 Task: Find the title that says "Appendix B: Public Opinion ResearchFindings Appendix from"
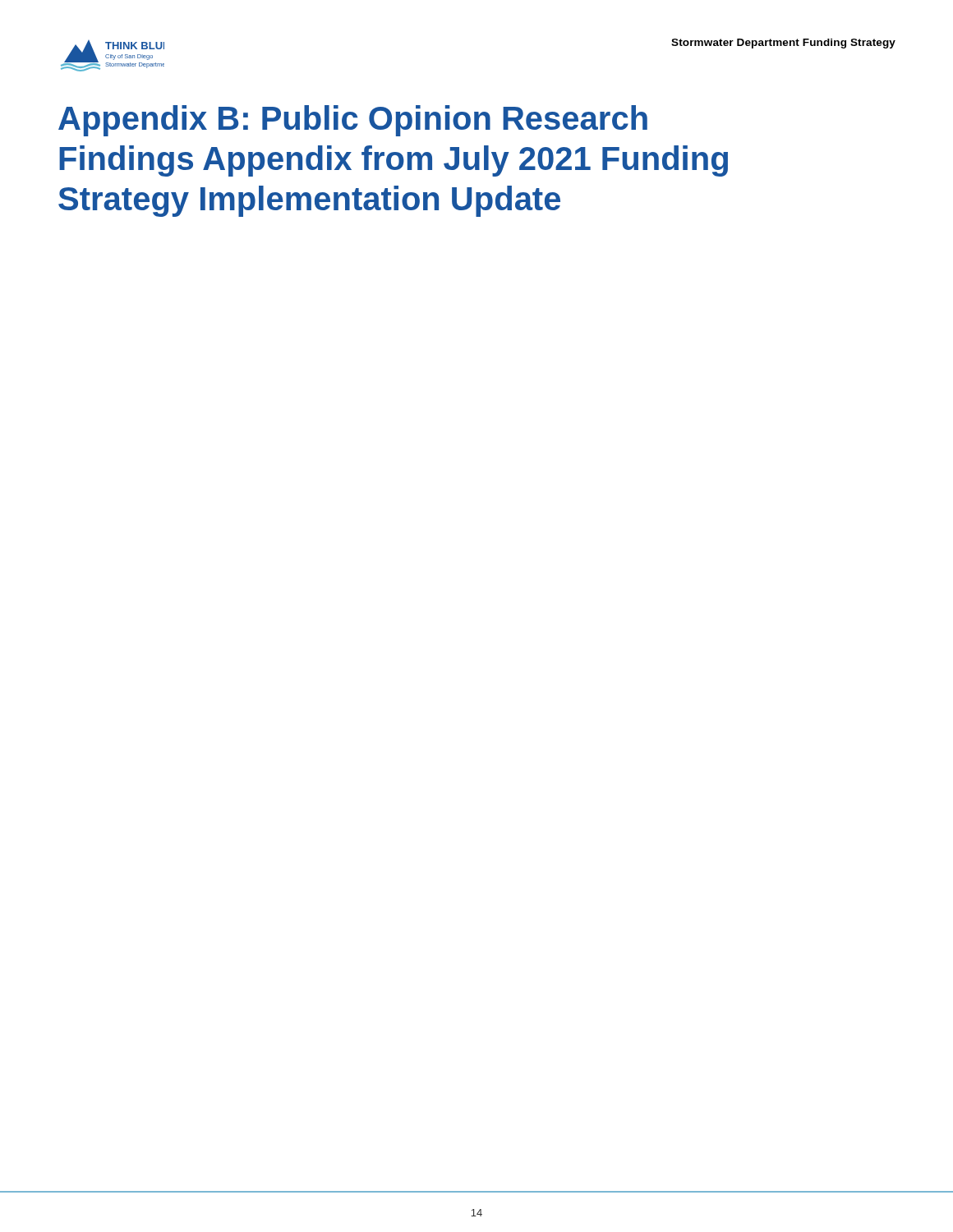476,159
